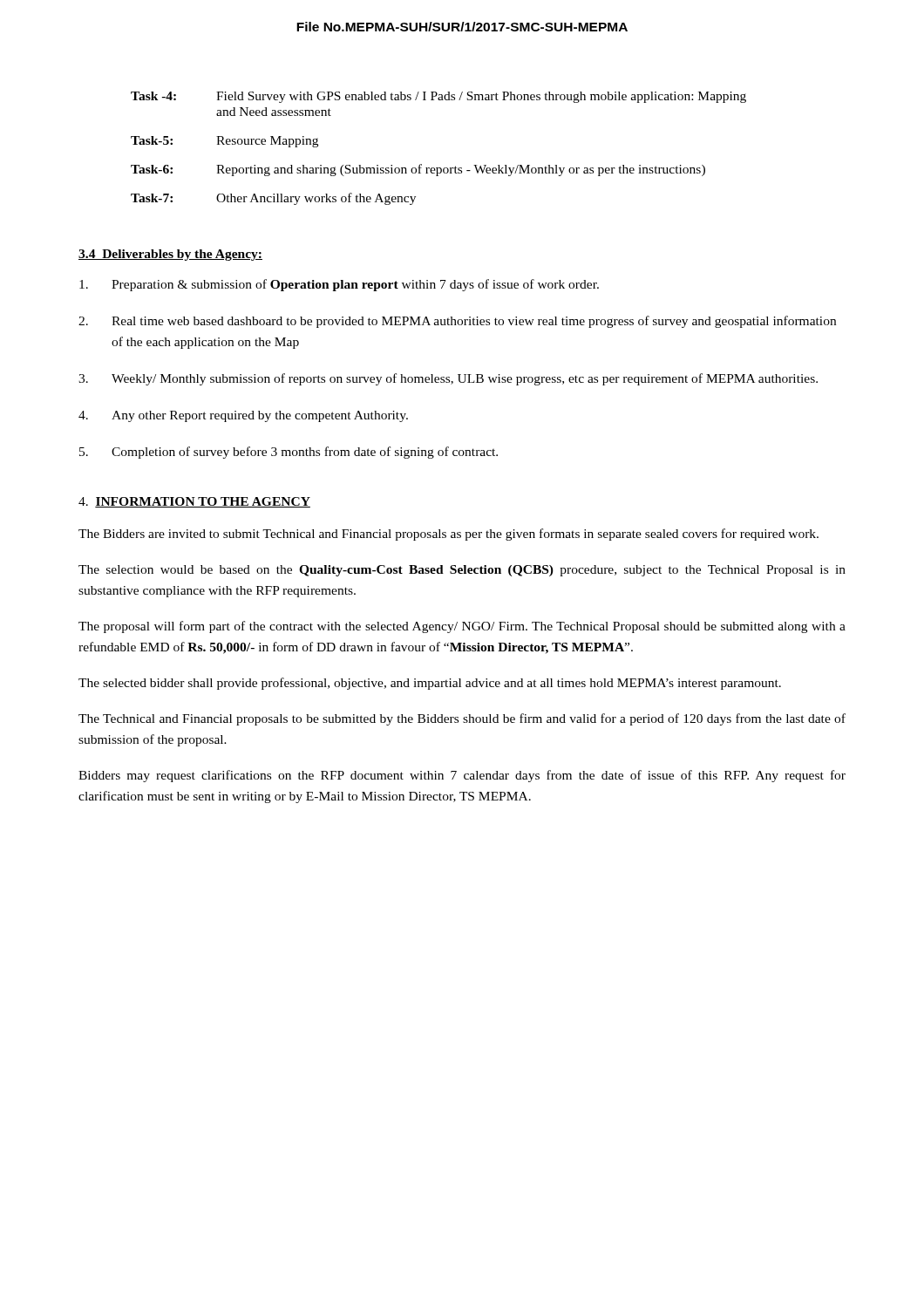Click on the block starting "Task -4: Field Survey with GPS enabled"
This screenshot has width=924, height=1308.
click(438, 97)
